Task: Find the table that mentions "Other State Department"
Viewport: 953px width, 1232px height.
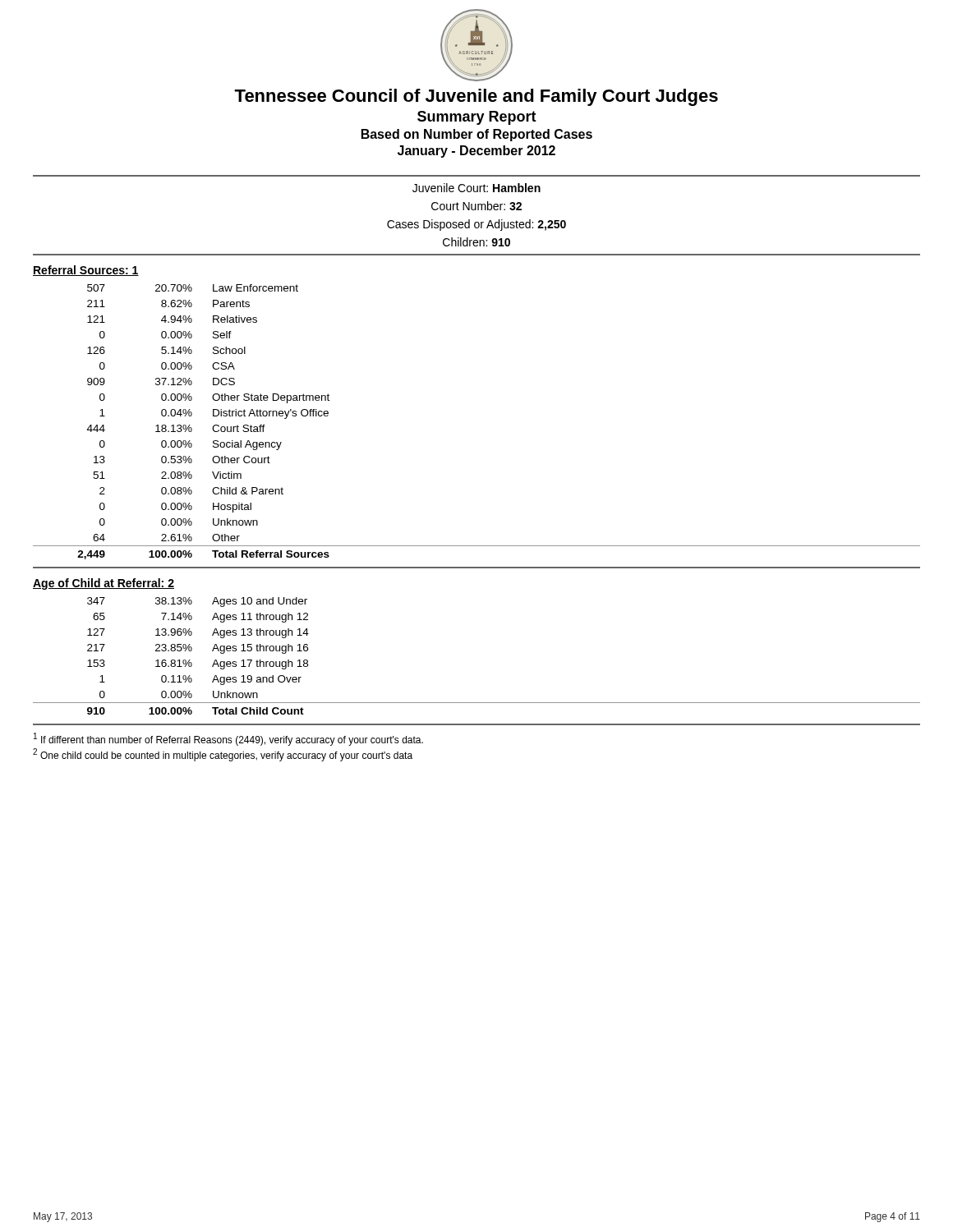Action: [x=476, y=421]
